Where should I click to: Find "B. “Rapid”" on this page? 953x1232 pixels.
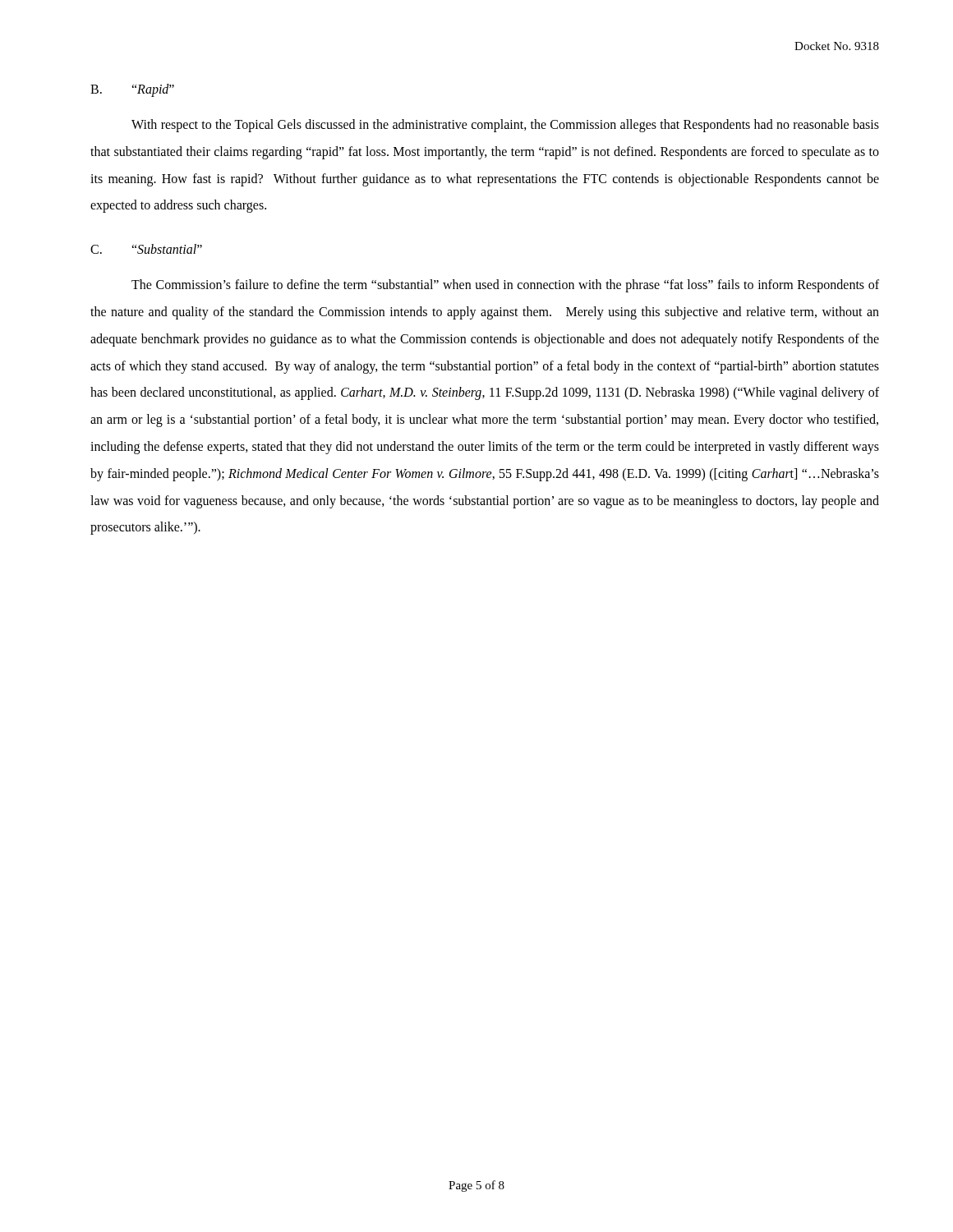click(132, 90)
